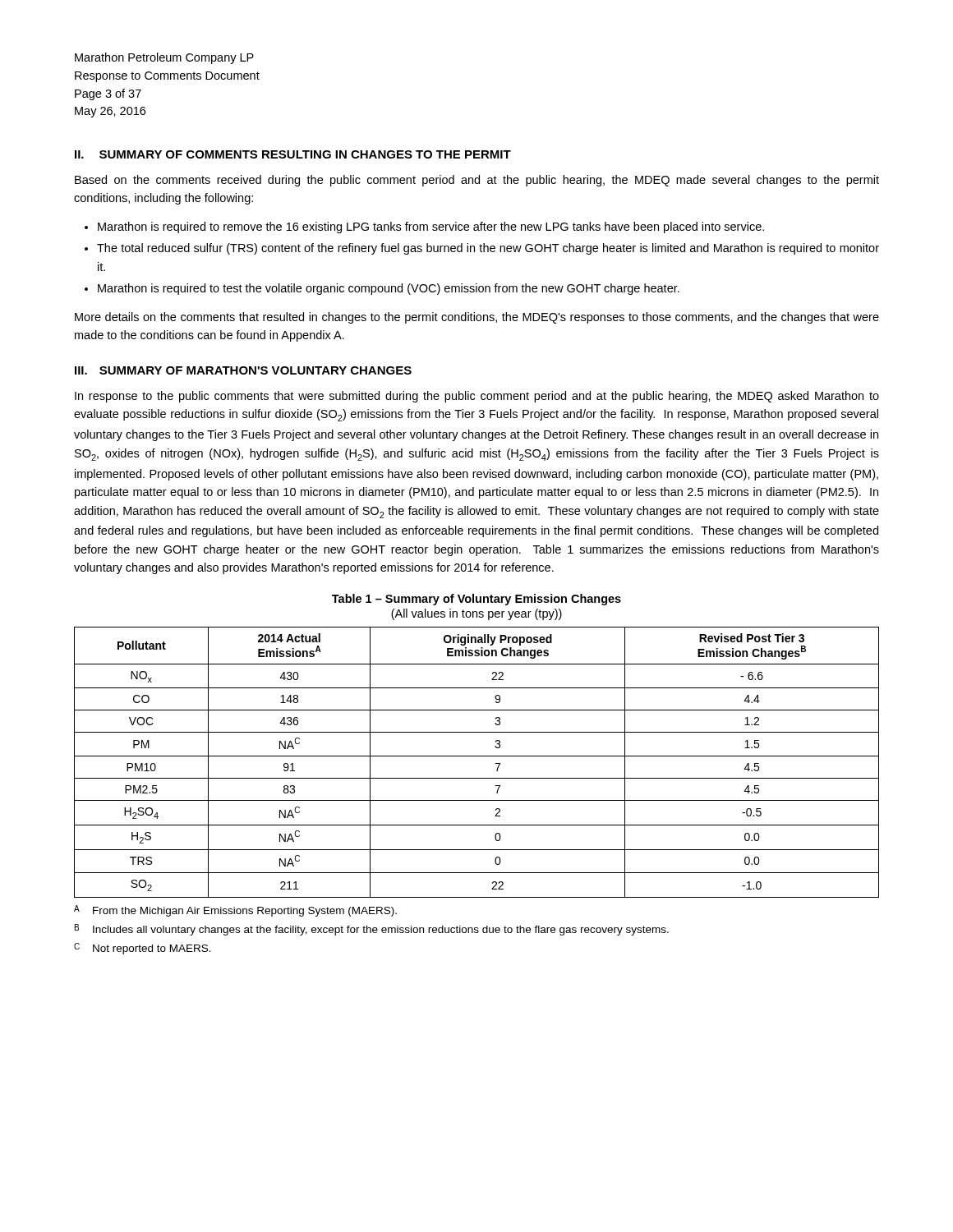Locate the section header that opens with "II. SUMMARY OF COMMENTS RESULTING IN CHANGES TO"
The width and height of the screenshot is (953, 1232).
click(x=292, y=154)
